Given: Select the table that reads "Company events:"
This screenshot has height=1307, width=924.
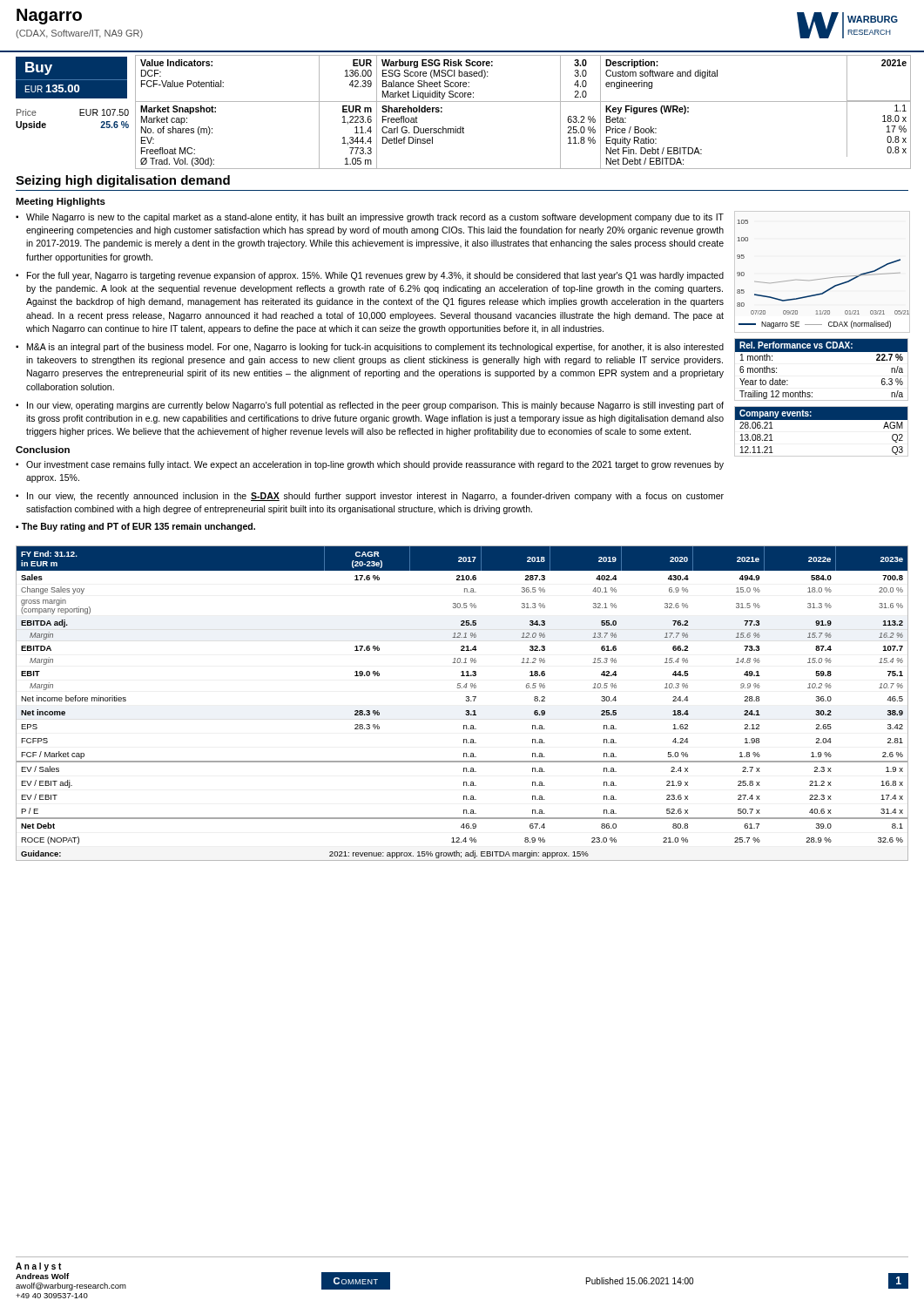Looking at the screenshot, I should coord(821,431).
